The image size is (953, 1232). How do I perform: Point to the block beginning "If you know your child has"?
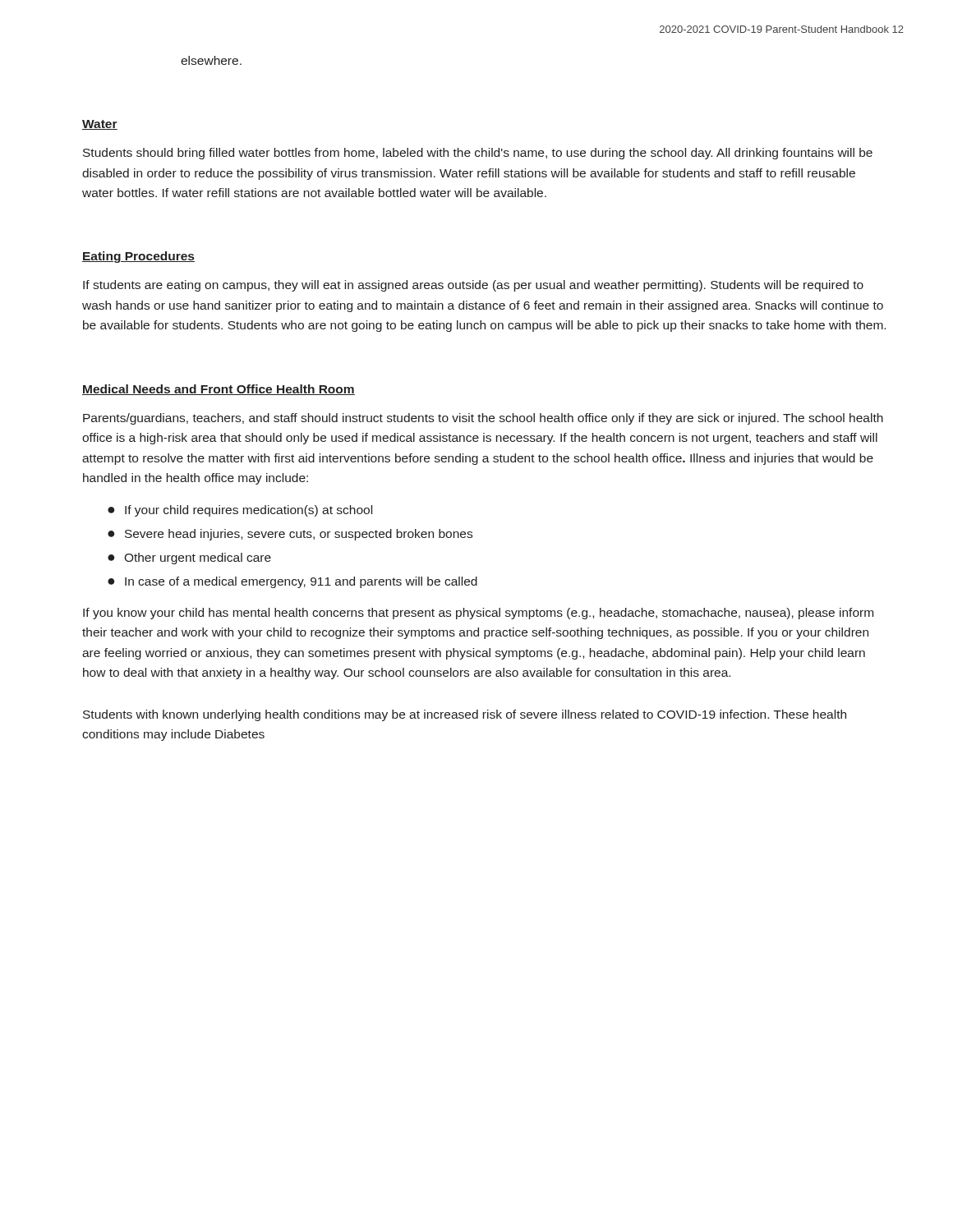[478, 642]
